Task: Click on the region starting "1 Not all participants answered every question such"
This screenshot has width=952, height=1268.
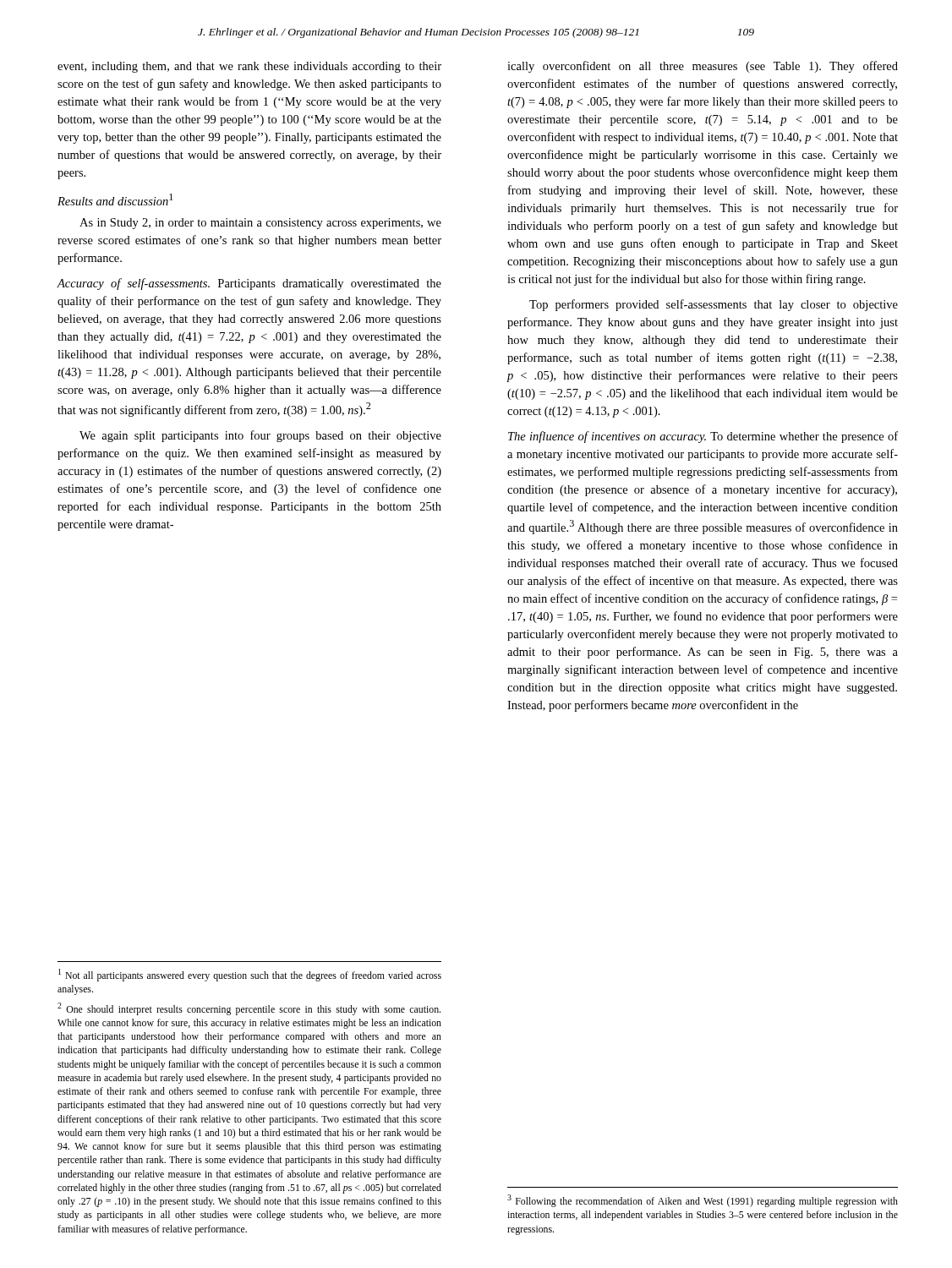Action: click(x=249, y=1101)
